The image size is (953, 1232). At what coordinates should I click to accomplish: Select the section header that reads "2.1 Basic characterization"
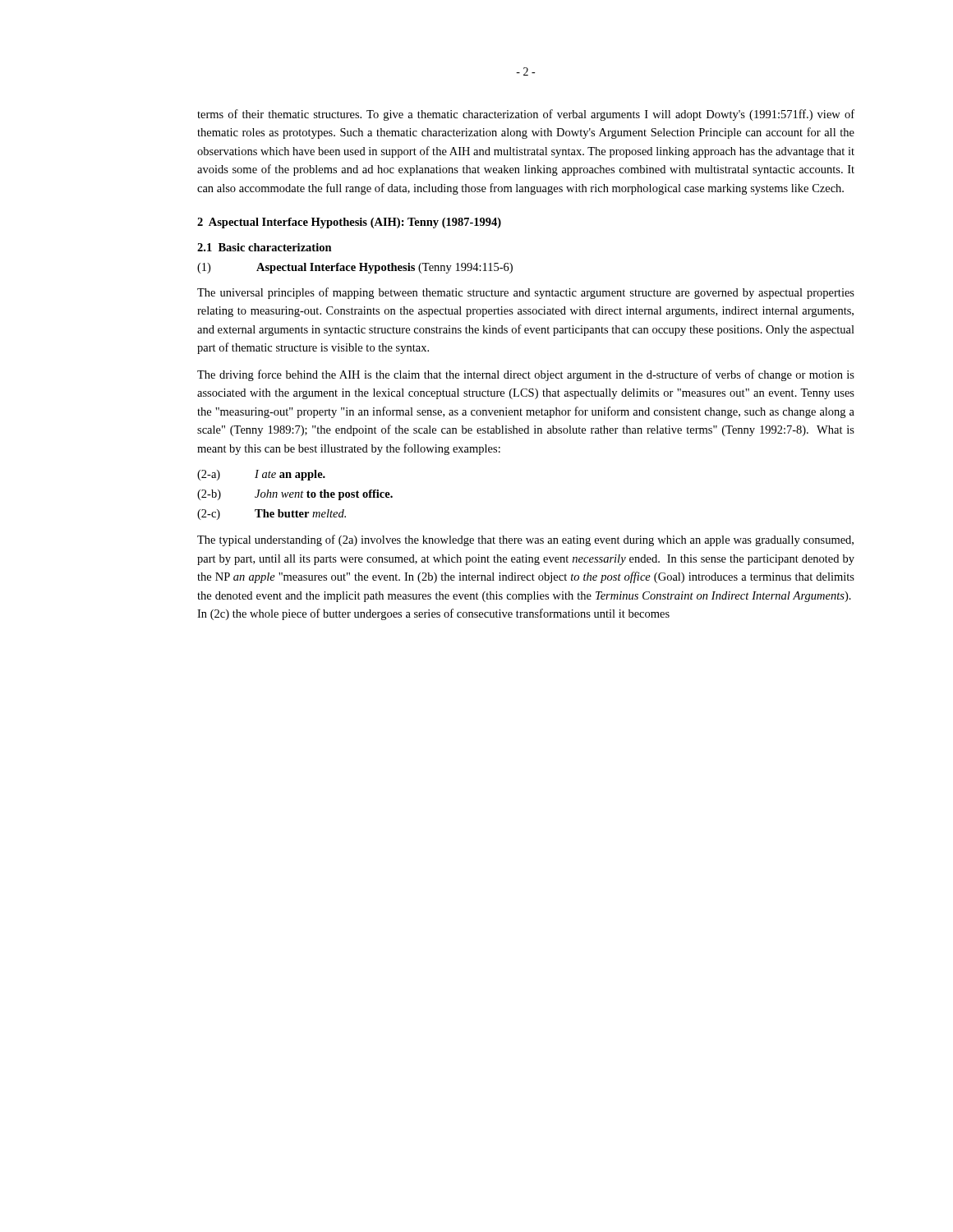tap(264, 248)
